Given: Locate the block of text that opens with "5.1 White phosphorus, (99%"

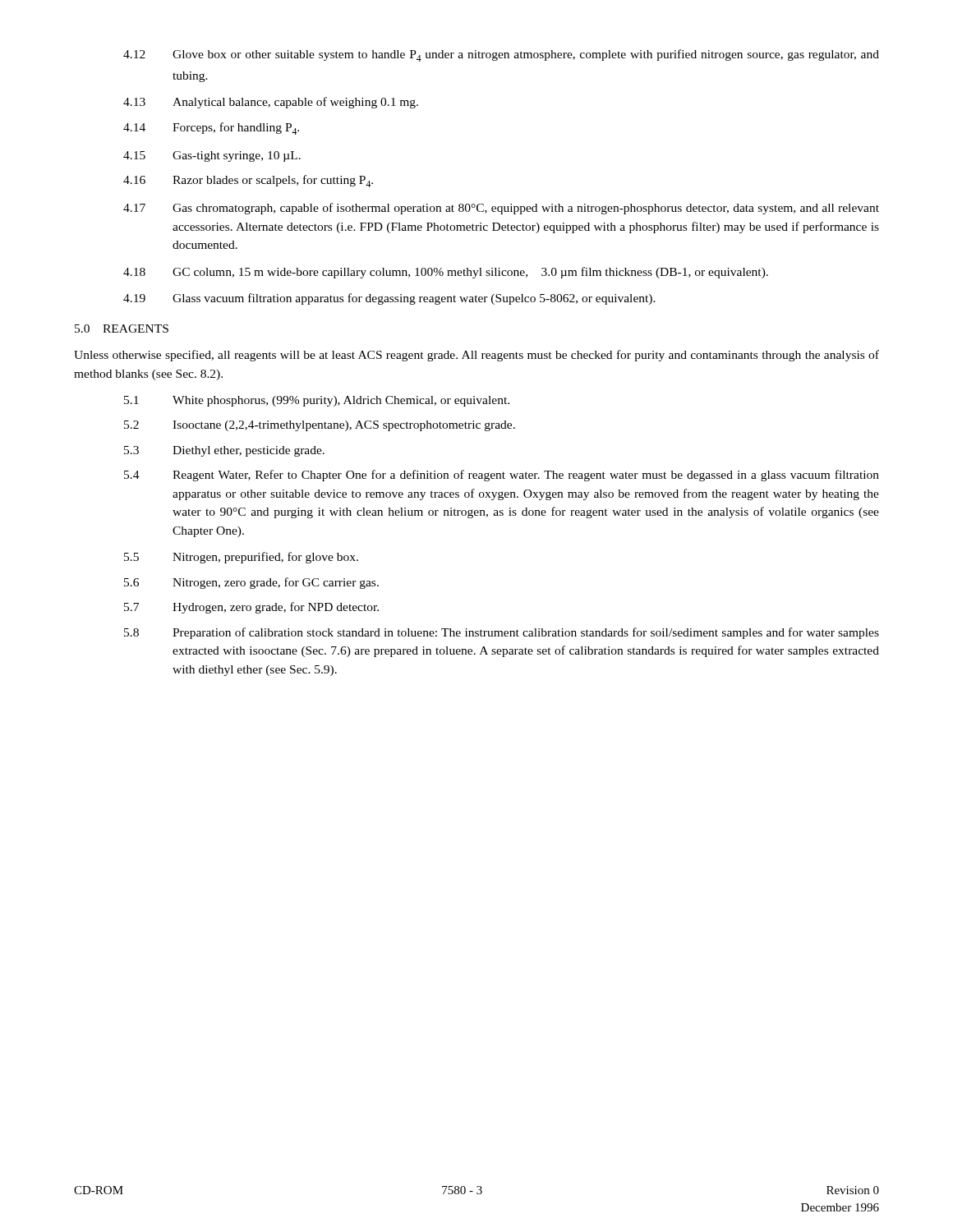Looking at the screenshot, I should tap(476, 400).
